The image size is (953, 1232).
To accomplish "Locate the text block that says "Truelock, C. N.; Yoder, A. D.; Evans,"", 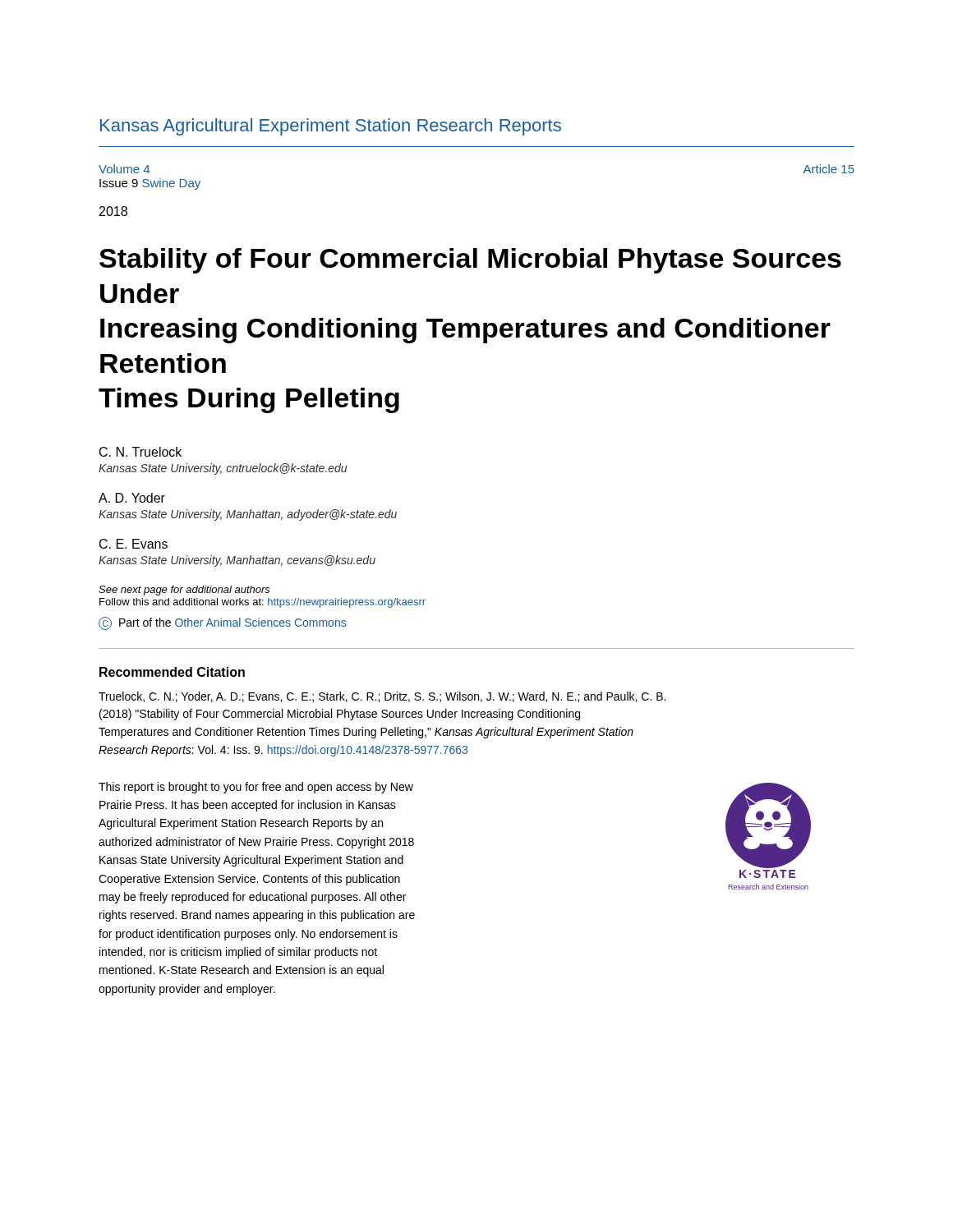I will pyautogui.click(x=383, y=723).
